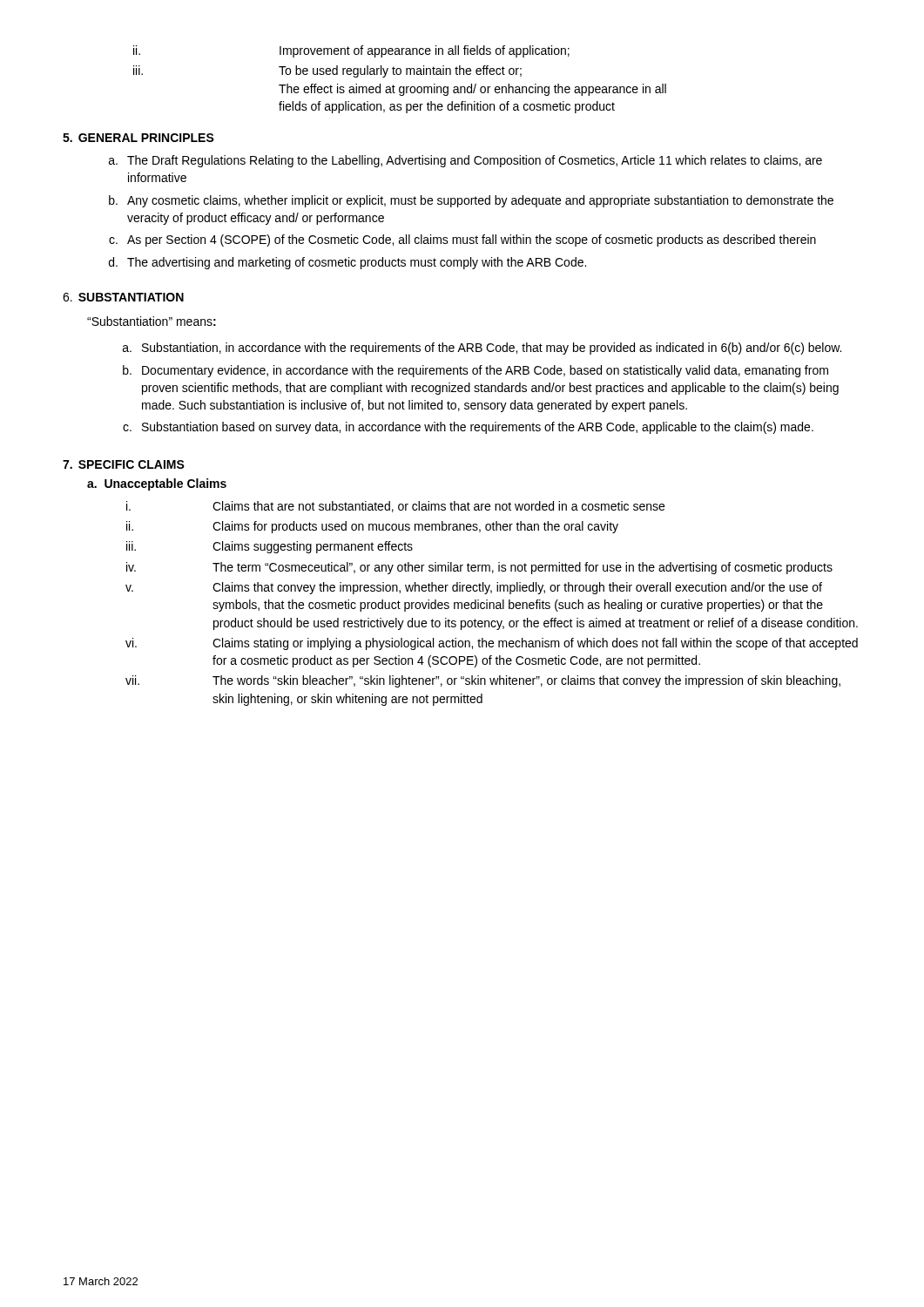Select the region starting "“Substantiation” means:"
924x1307 pixels.
pos(152,321)
